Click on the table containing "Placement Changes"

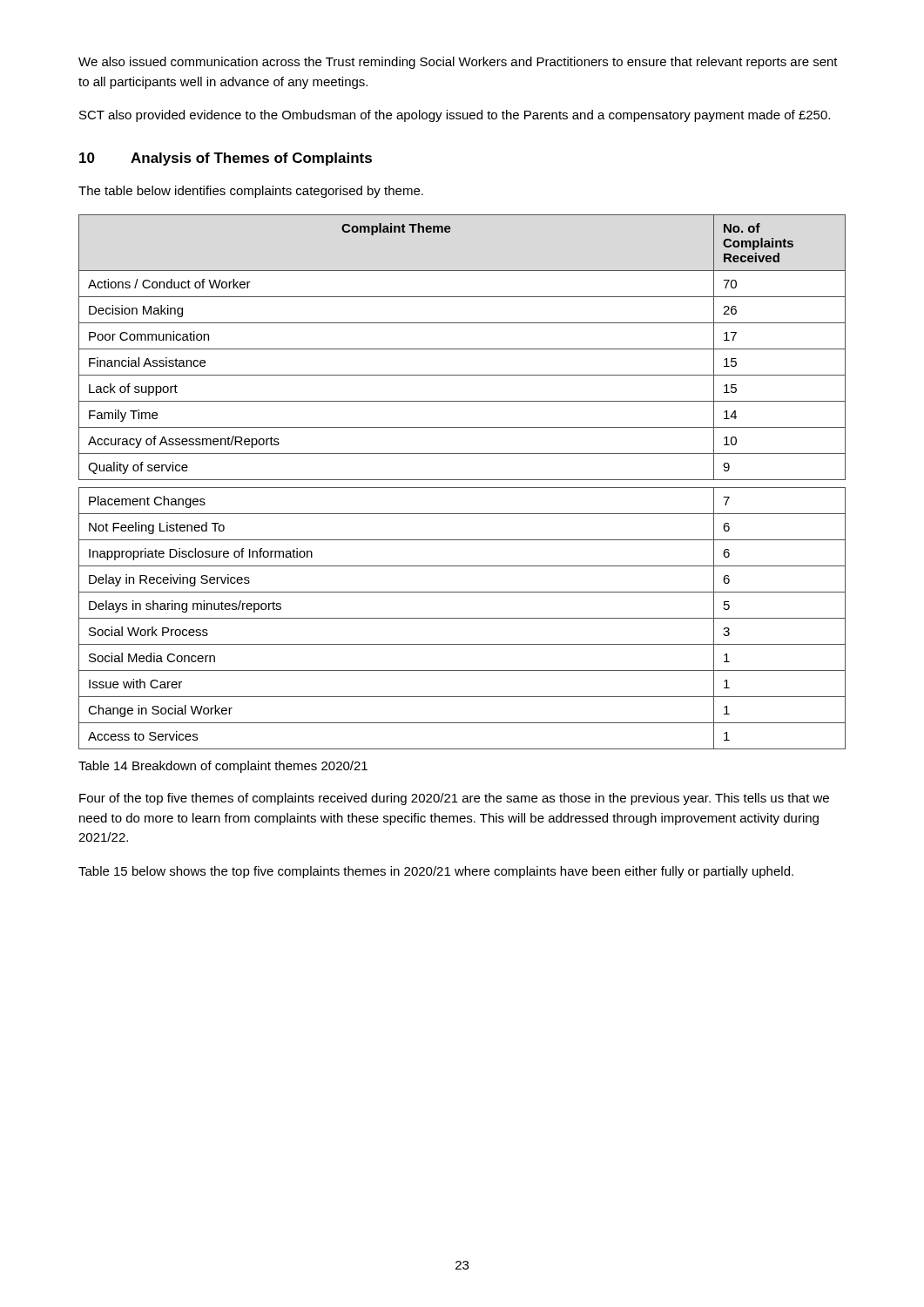(462, 618)
